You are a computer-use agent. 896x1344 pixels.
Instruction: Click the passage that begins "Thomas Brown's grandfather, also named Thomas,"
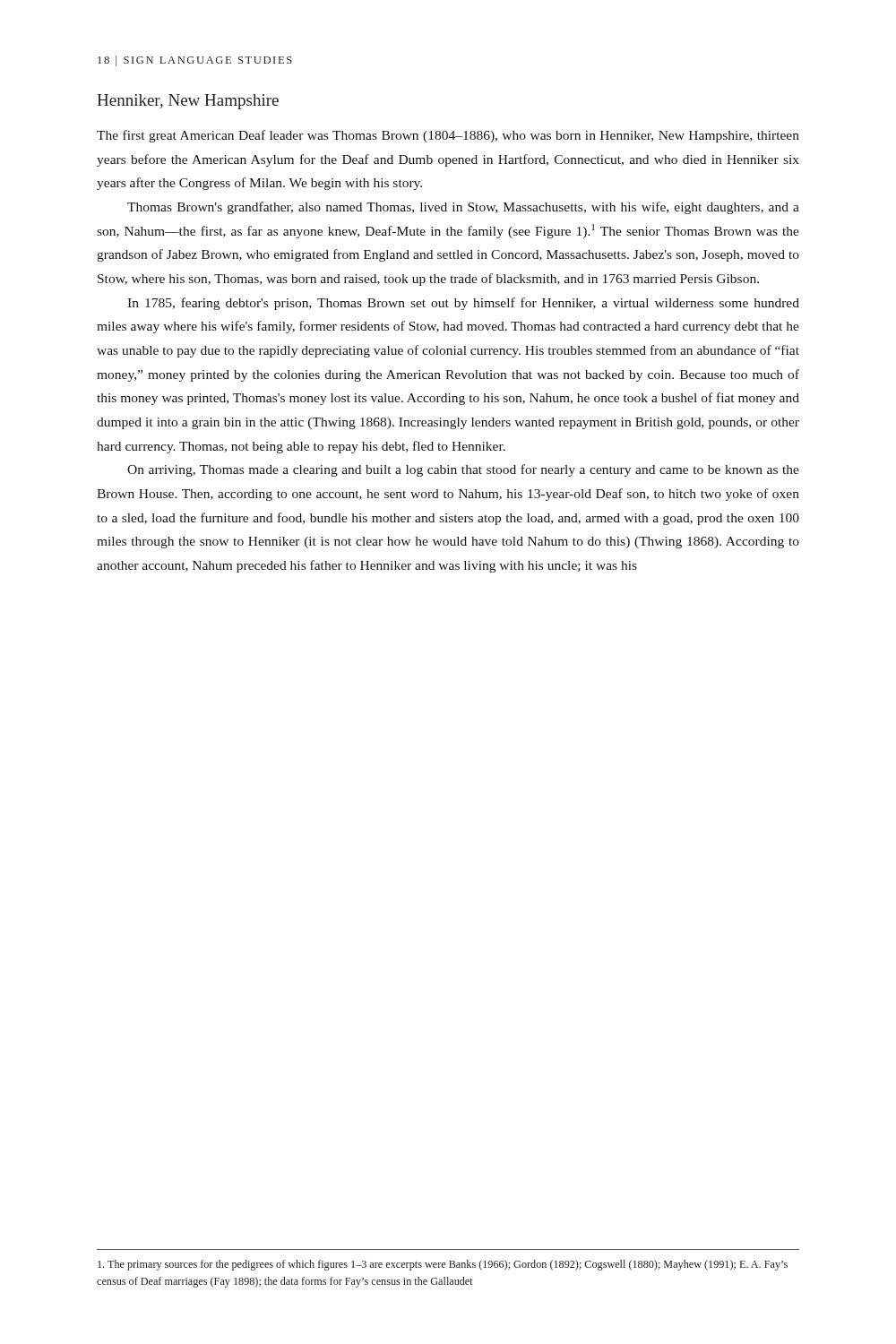coord(448,242)
